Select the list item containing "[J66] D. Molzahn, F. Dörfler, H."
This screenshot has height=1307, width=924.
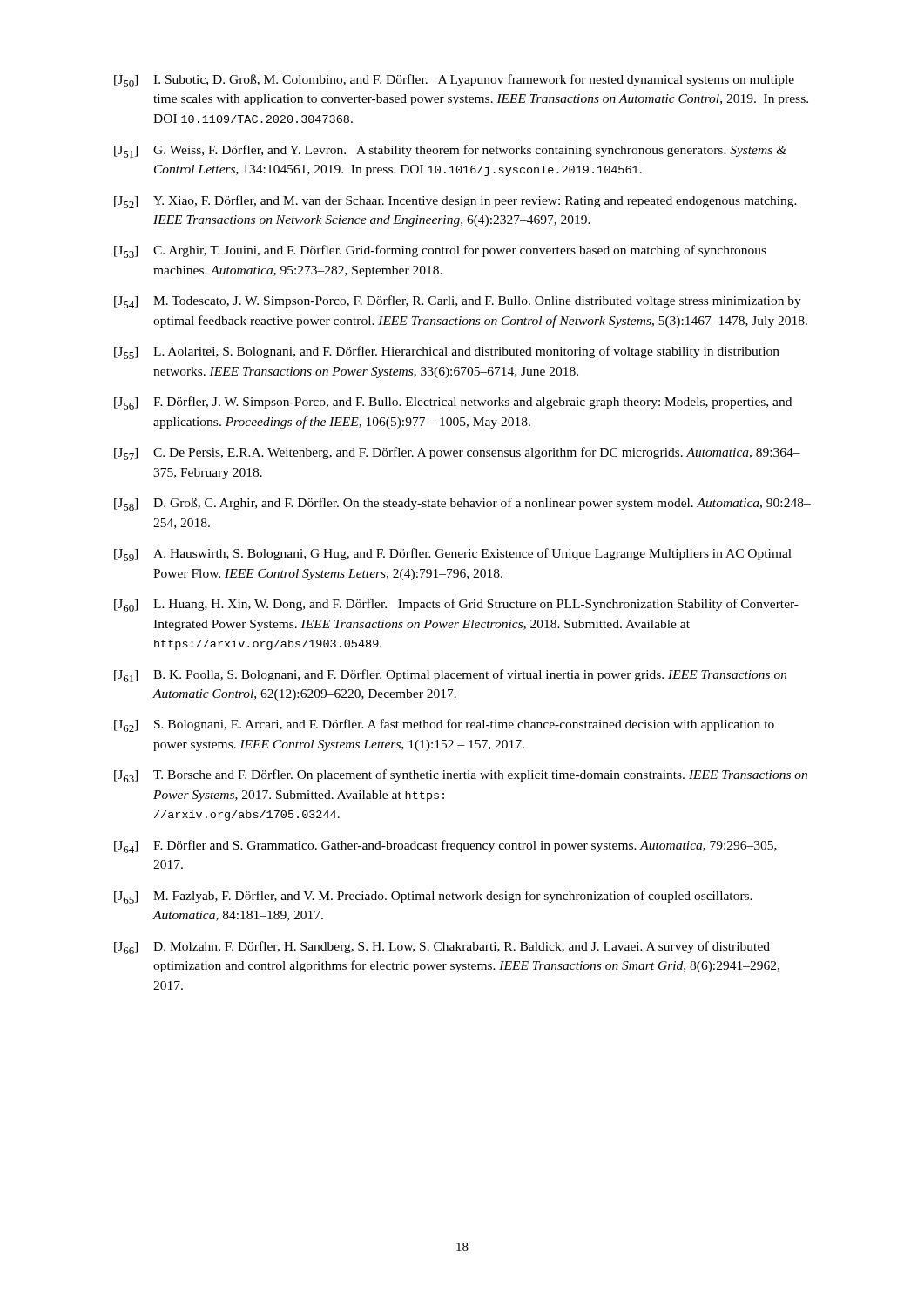tap(462, 966)
